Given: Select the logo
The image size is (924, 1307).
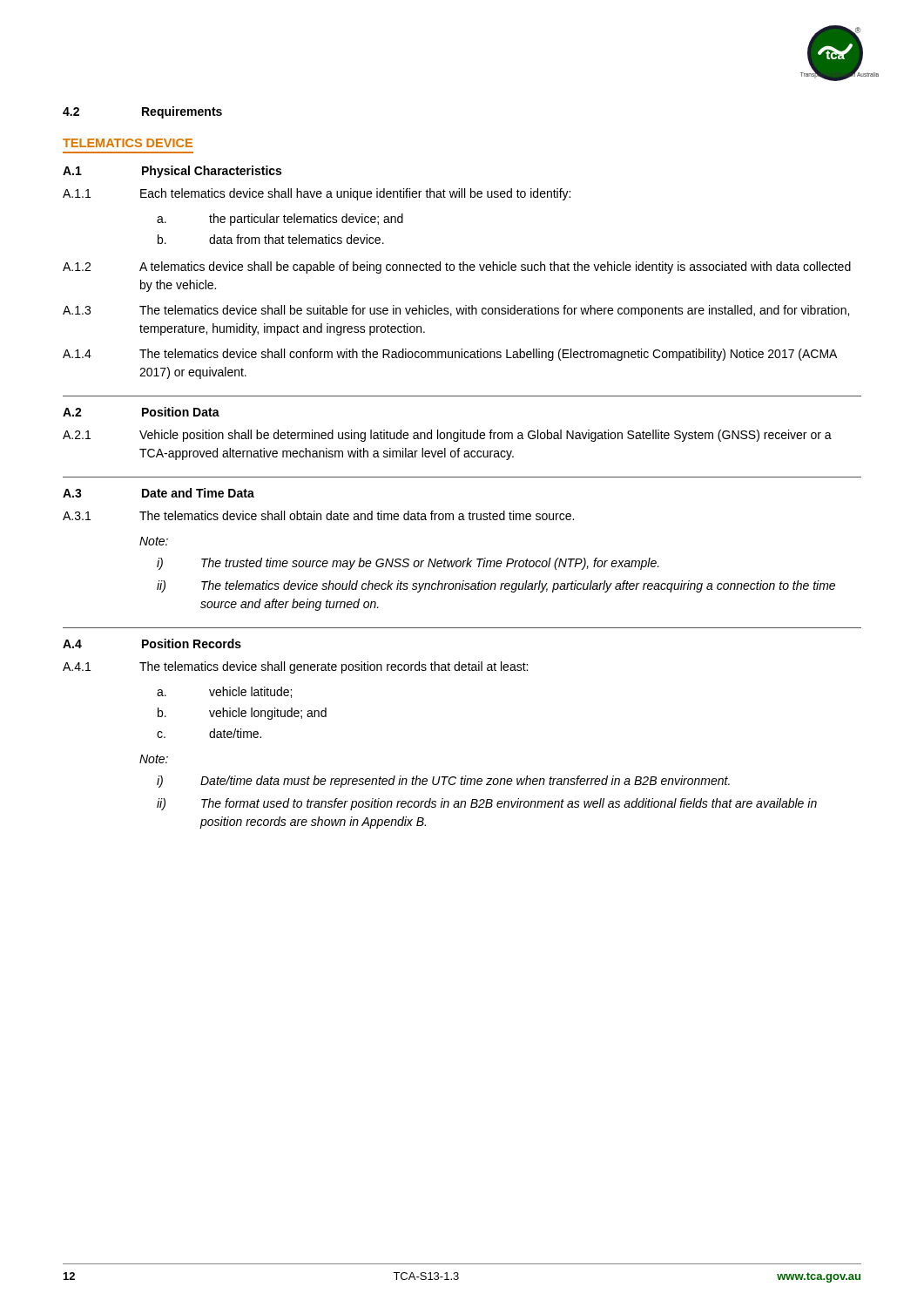Looking at the screenshot, I should [x=840, y=54].
